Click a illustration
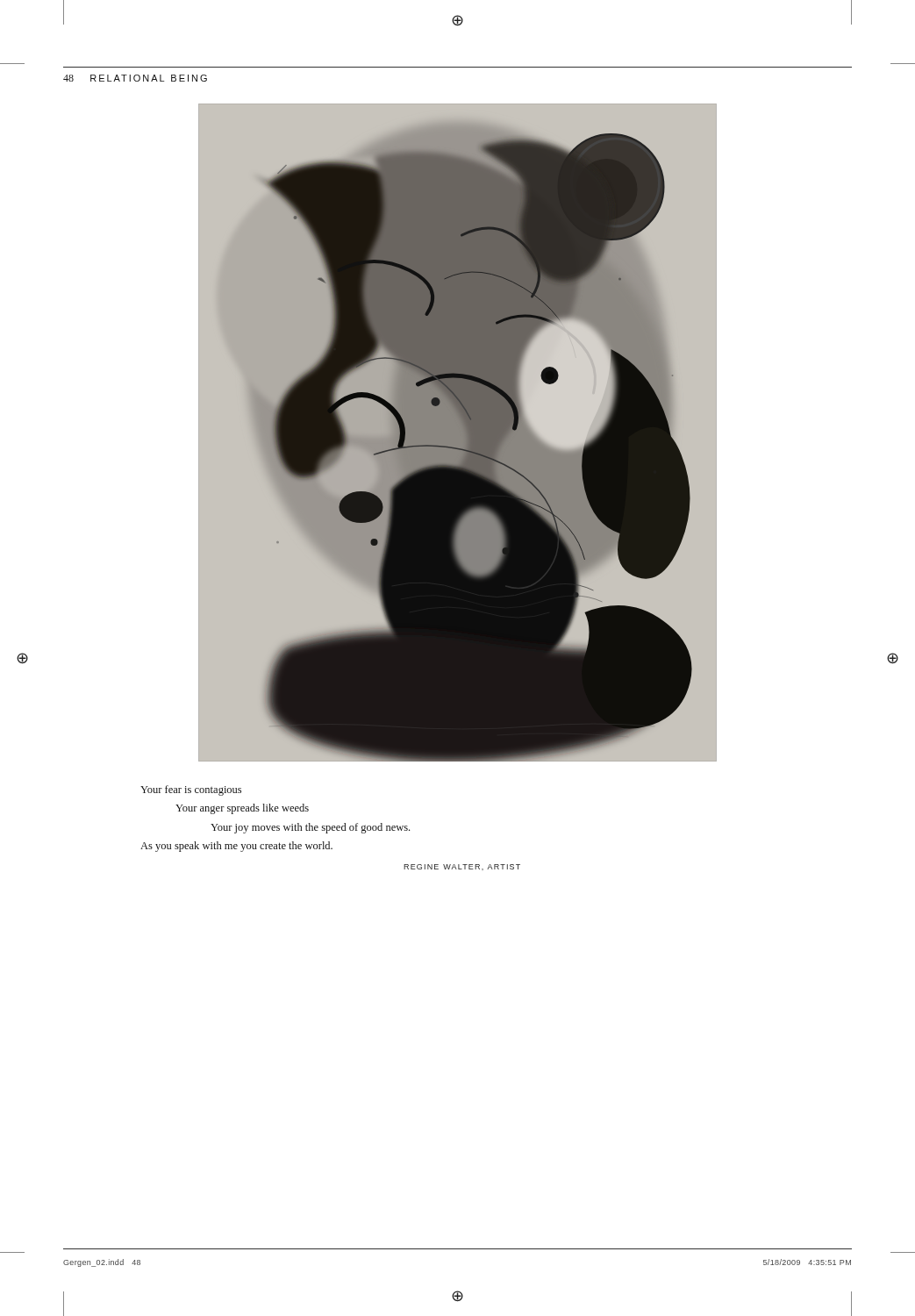Screen dimensions: 1316x915 (x=458, y=433)
